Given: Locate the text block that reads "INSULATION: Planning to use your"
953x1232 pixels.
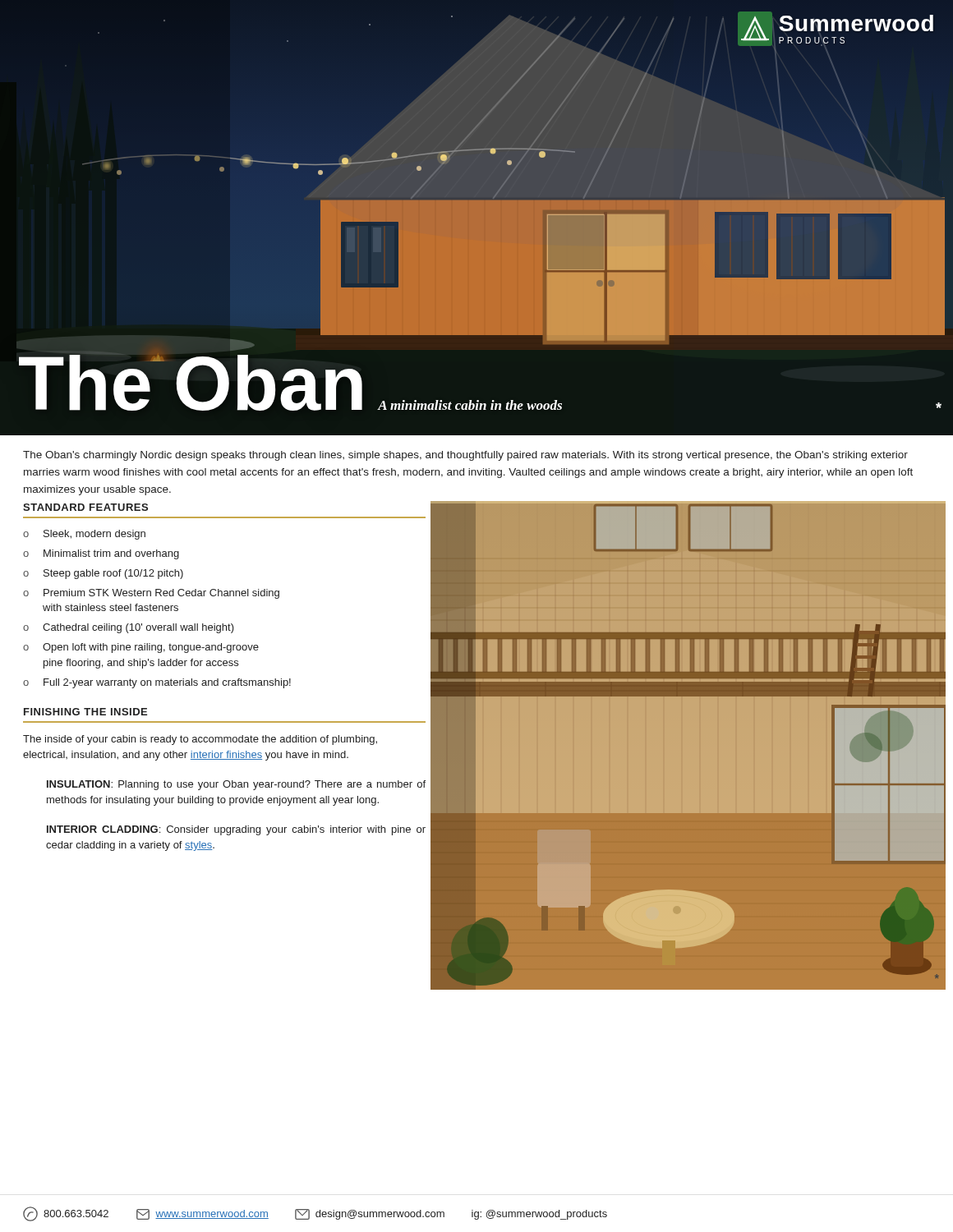Looking at the screenshot, I should pyautogui.click(x=236, y=792).
